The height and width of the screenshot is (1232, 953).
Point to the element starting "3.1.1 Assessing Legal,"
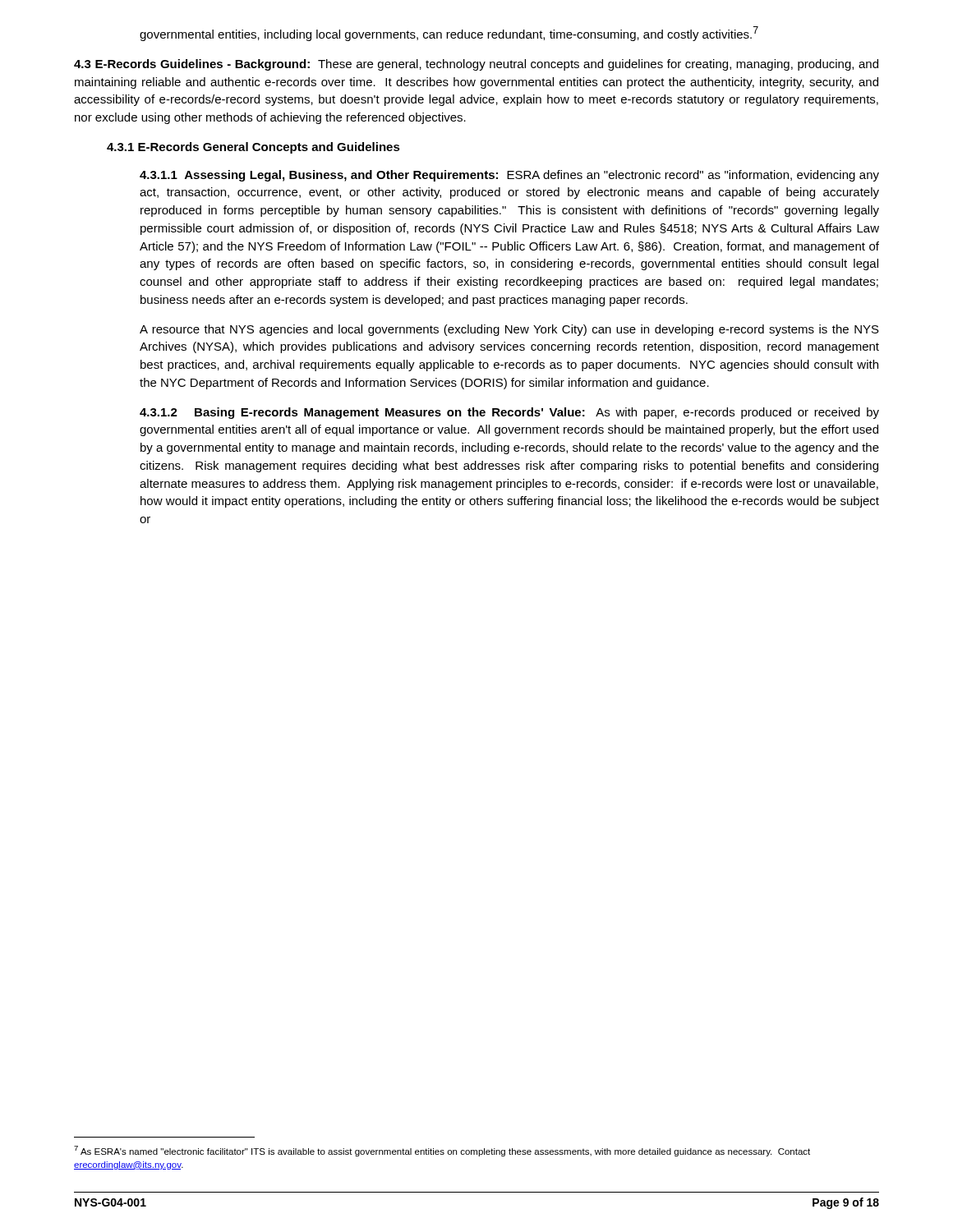click(509, 237)
